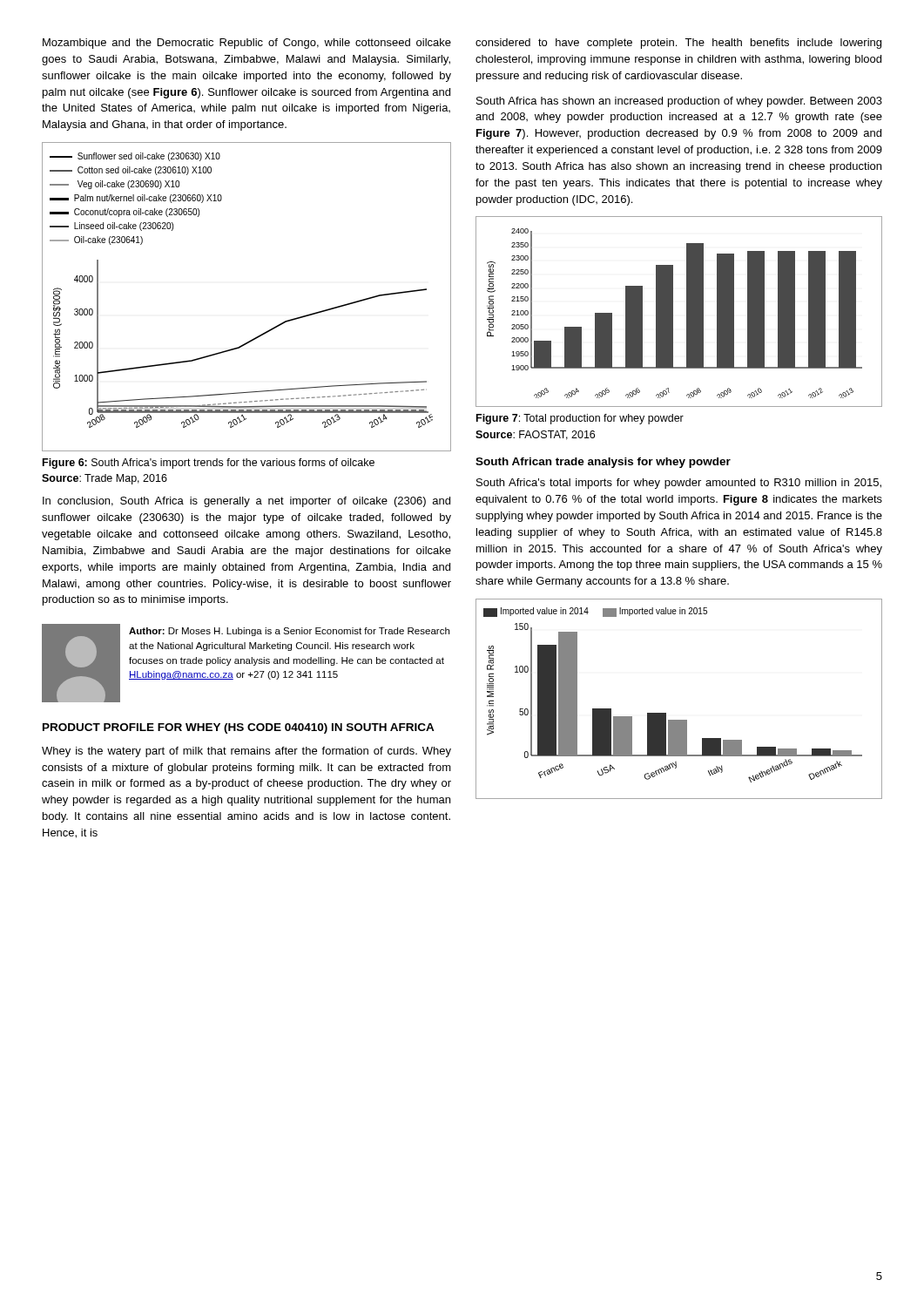Find the line chart
Viewport: 924px width, 1307px height.
coord(246,297)
